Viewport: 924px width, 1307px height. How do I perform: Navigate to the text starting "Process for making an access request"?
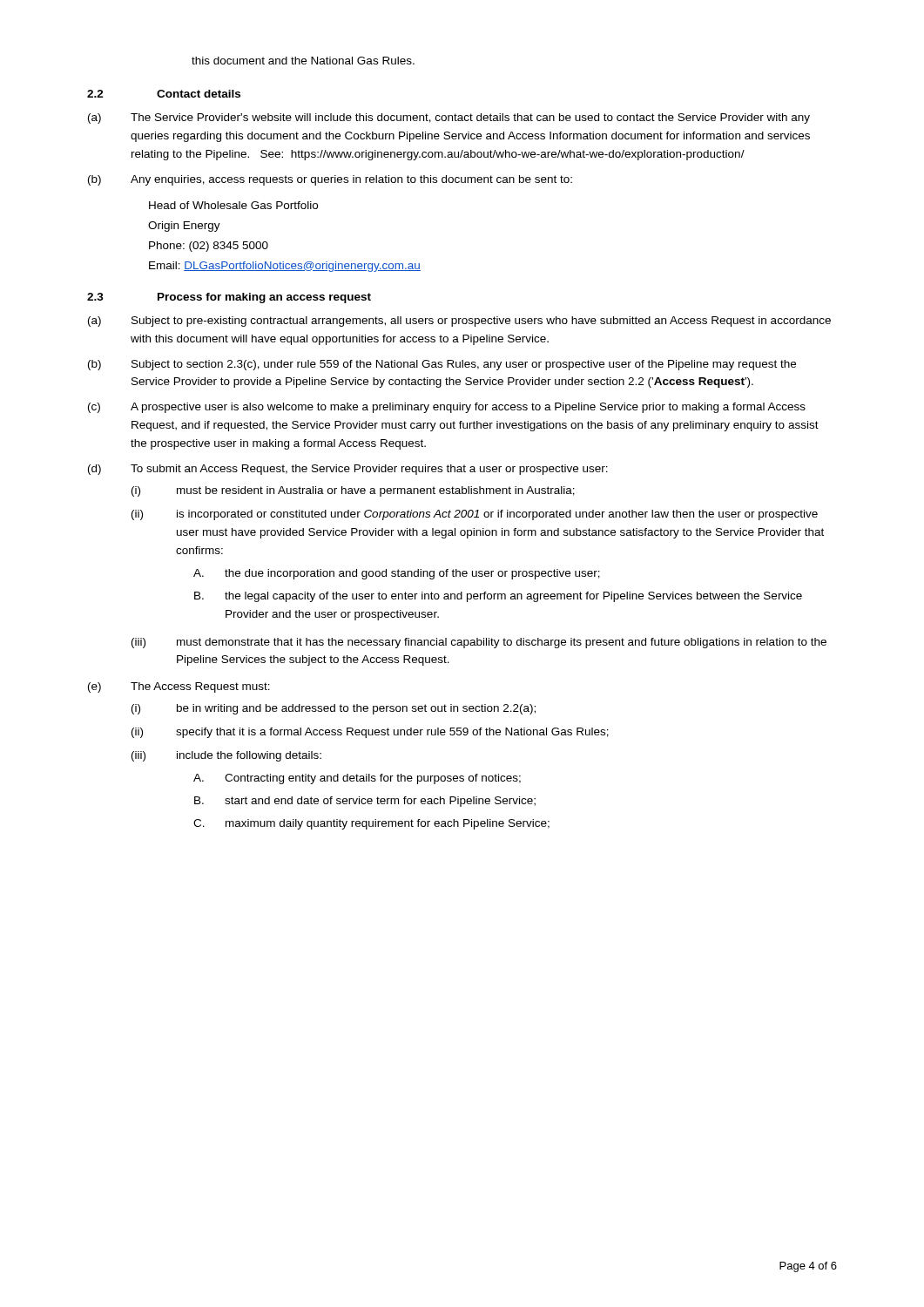[x=264, y=296]
